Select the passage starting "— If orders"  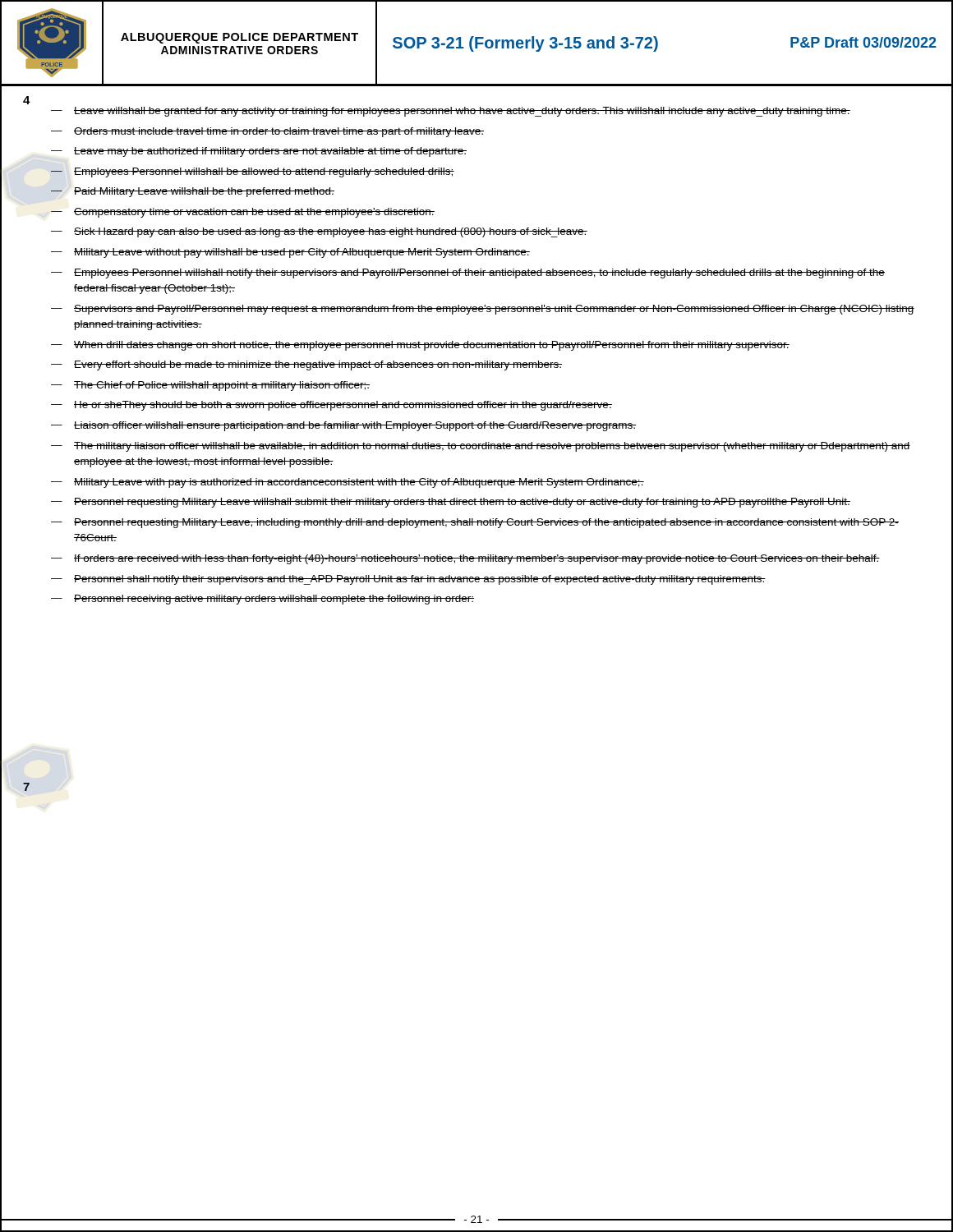point(486,558)
